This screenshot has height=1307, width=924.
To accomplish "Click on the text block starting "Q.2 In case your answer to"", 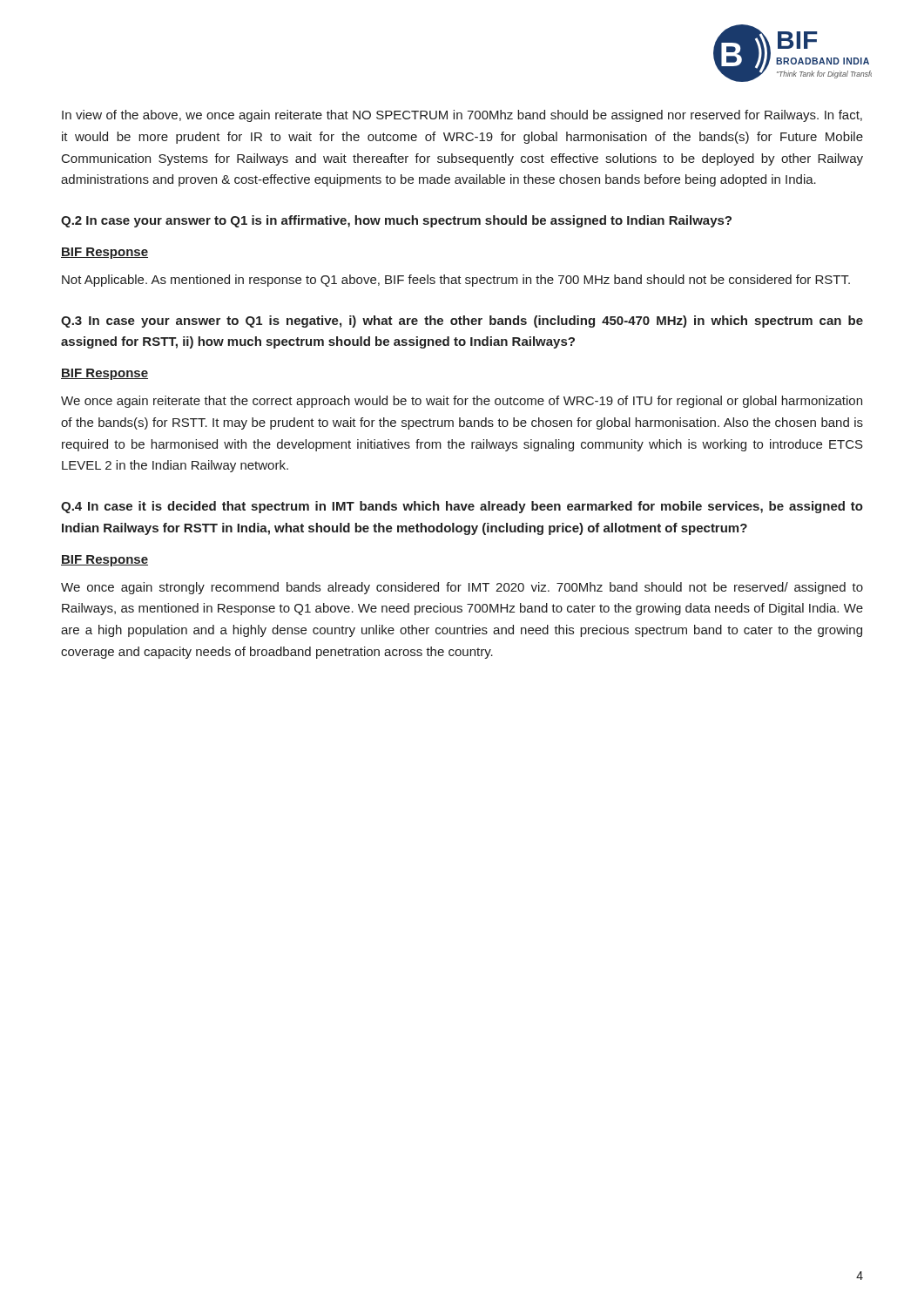I will click(397, 220).
